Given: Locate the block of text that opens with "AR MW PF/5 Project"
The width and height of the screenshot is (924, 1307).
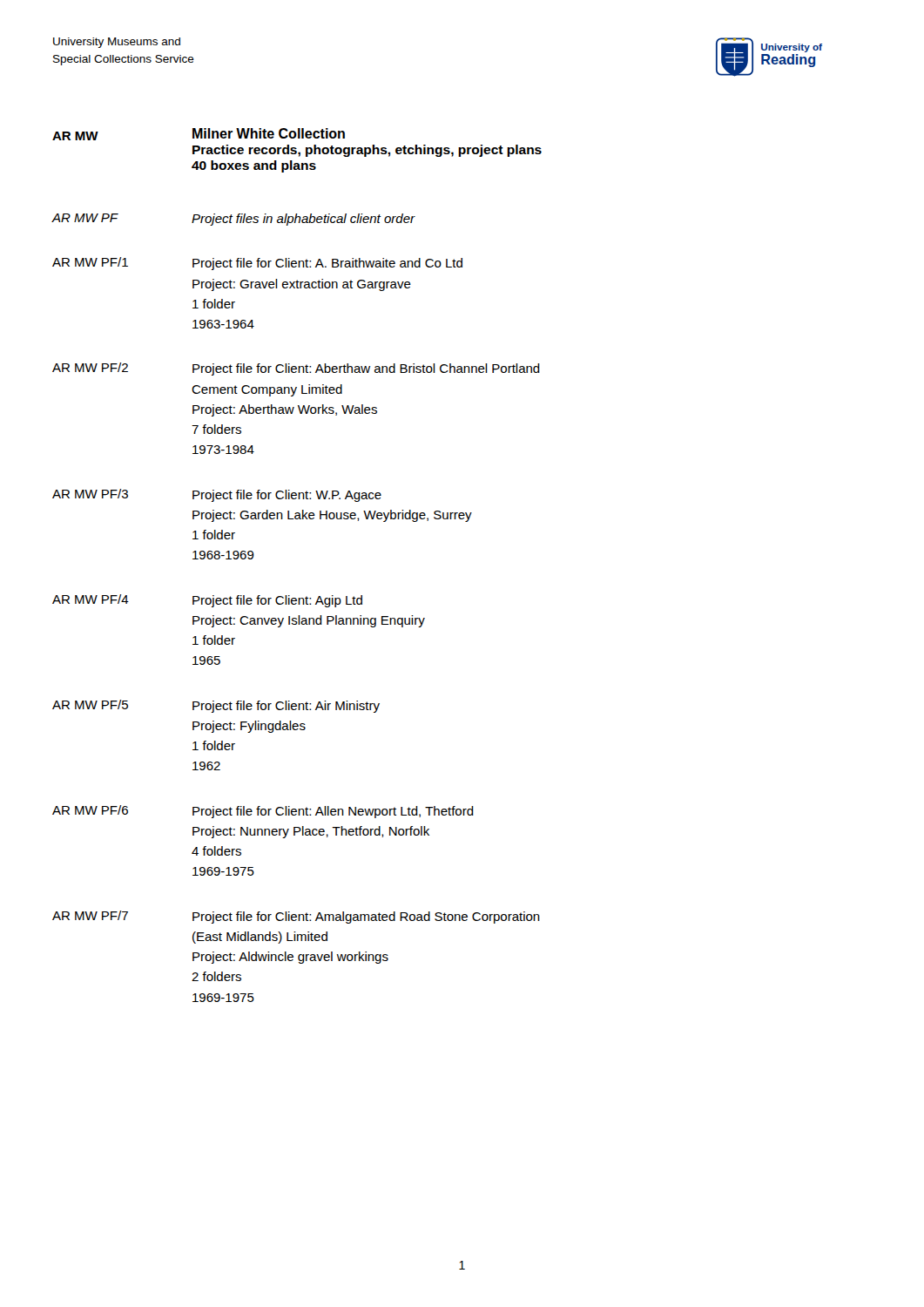Looking at the screenshot, I should (216, 706).
